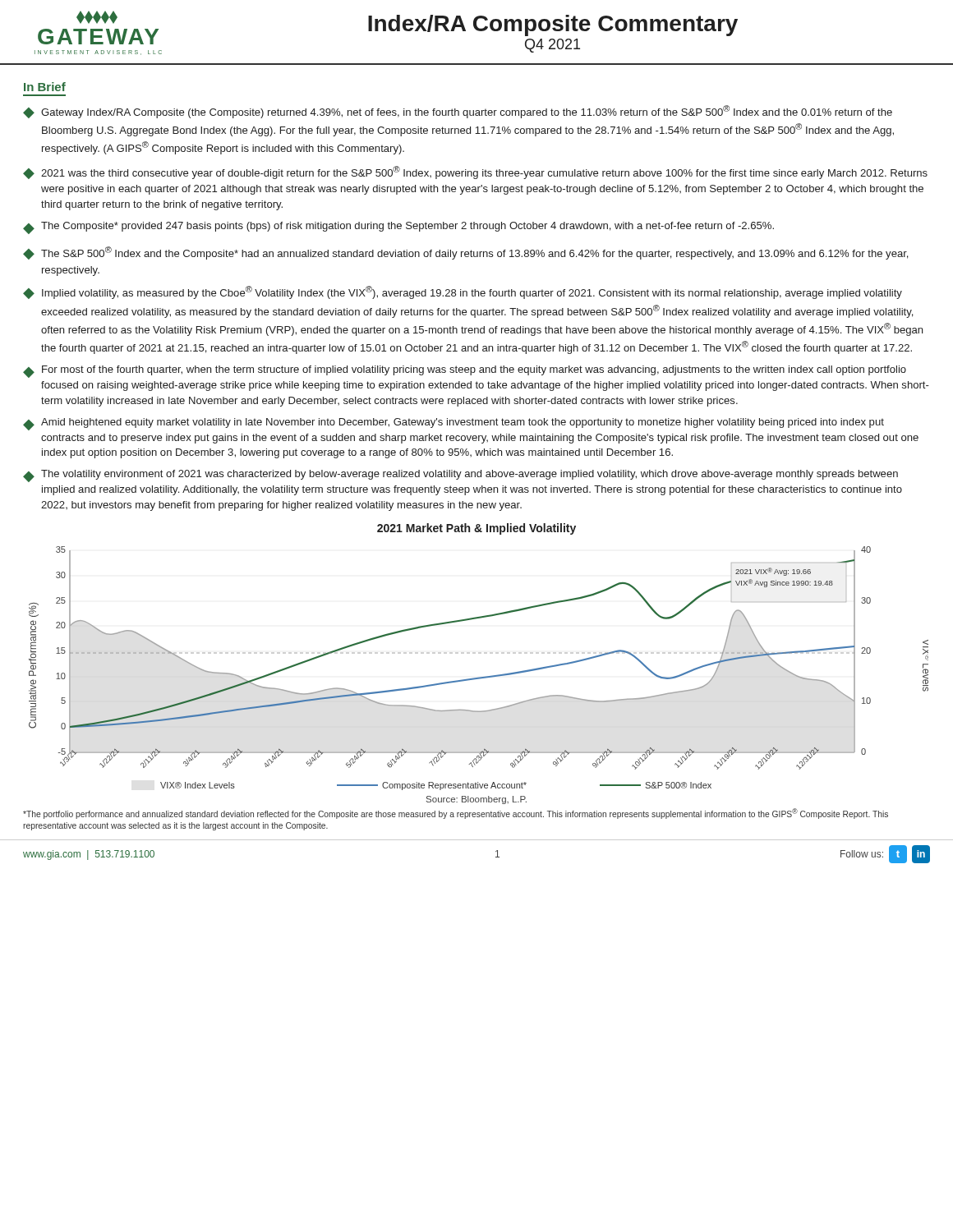Screen dimensions: 1232x953
Task: Find the text block starting "◆ The volatility environment of 2021 was characterized"
Action: tap(476, 490)
